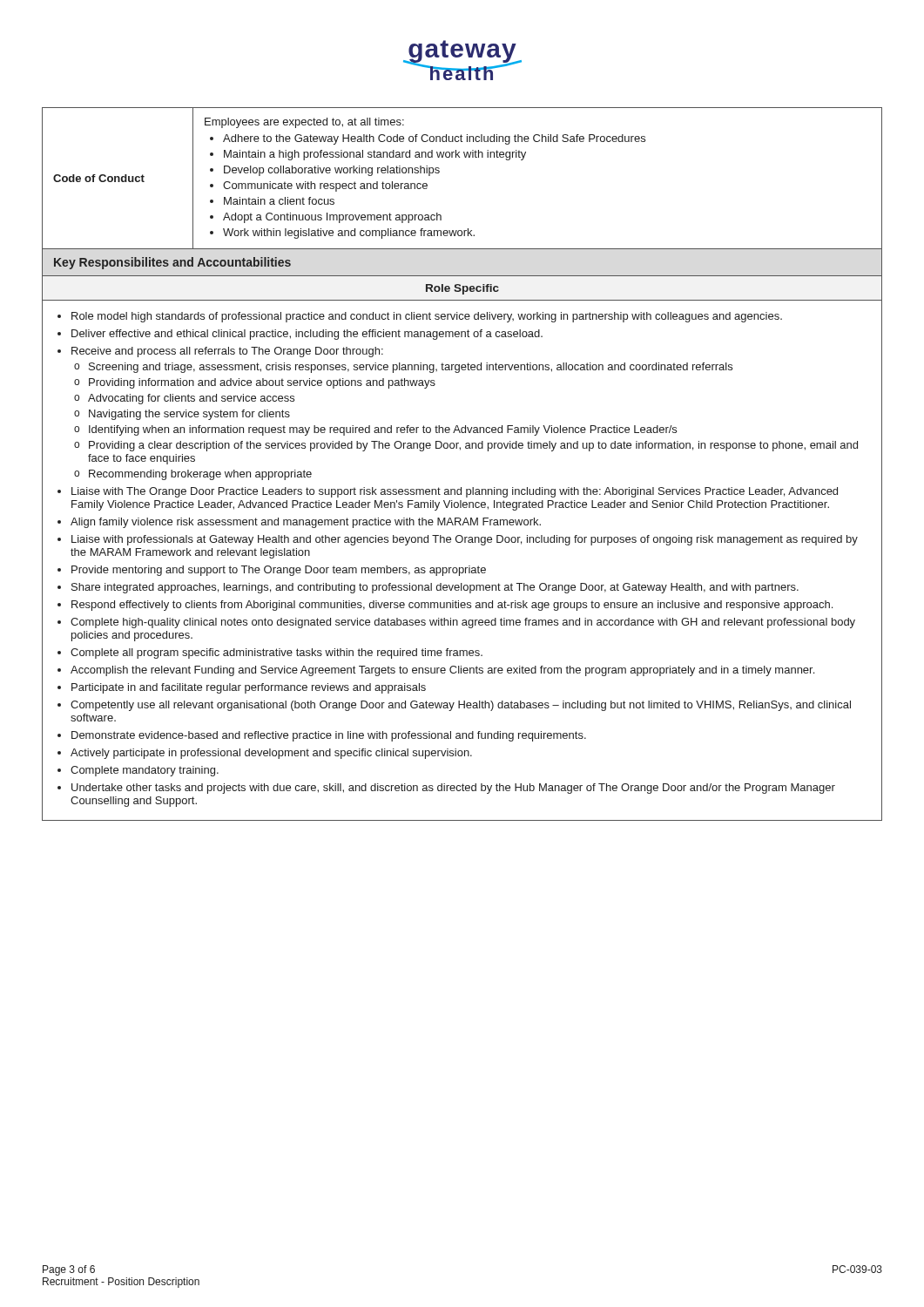Locate the text block starting "Participate in and facilitate regular"
The width and height of the screenshot is (924, 1307).
click(x=248, y=687)
